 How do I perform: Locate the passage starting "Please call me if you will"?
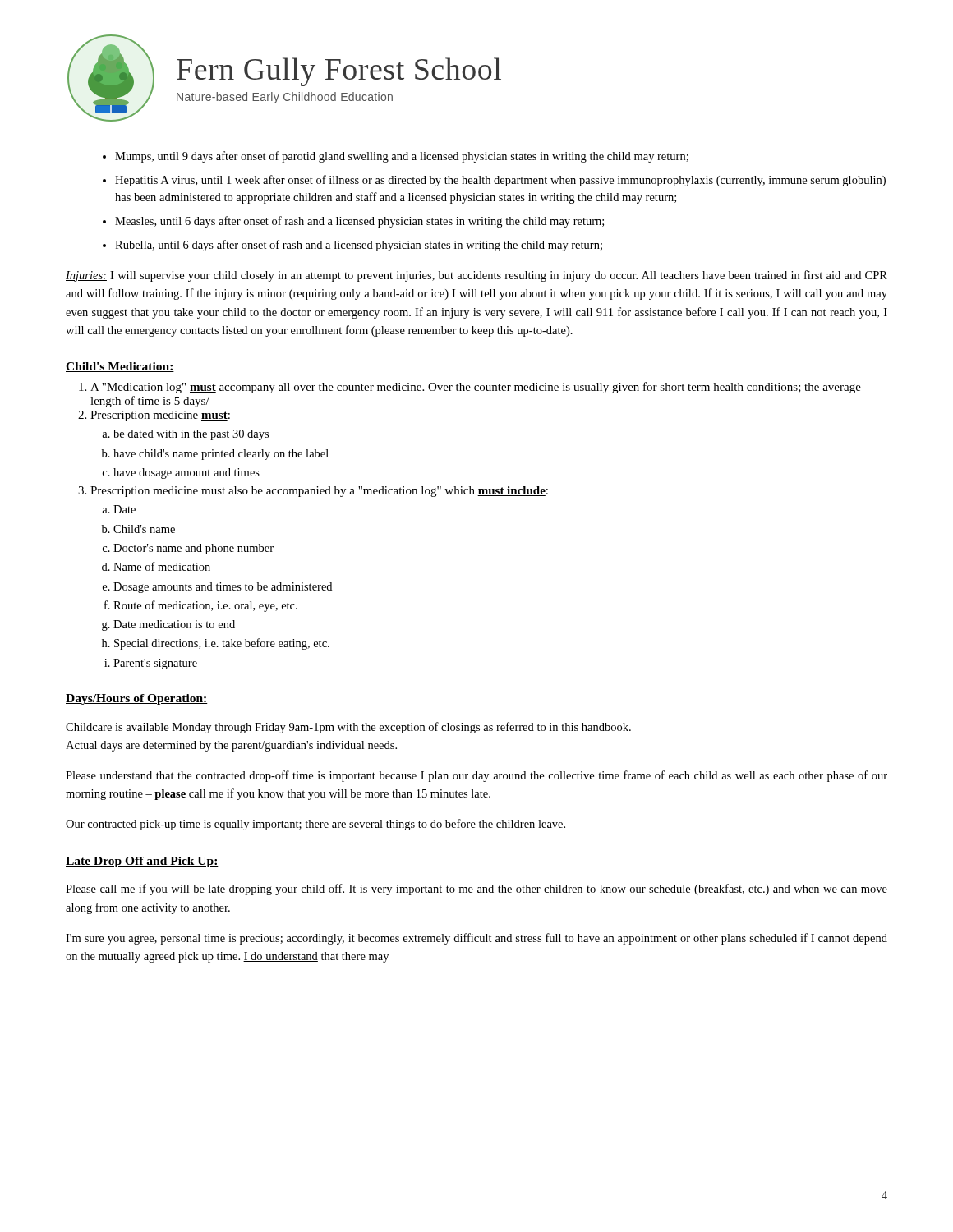point(476,898)
